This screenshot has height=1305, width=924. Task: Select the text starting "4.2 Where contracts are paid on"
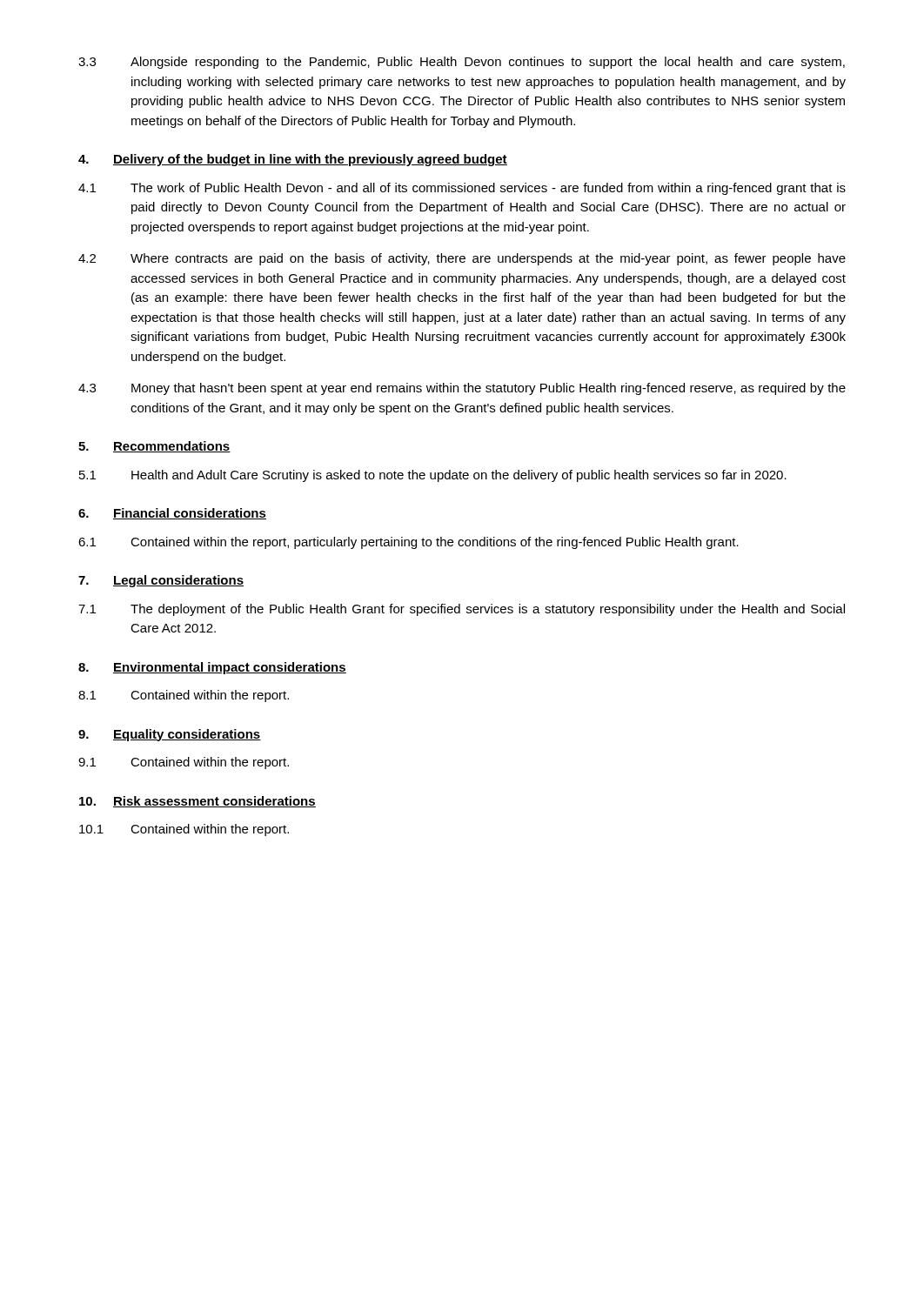tap(462, 308)
